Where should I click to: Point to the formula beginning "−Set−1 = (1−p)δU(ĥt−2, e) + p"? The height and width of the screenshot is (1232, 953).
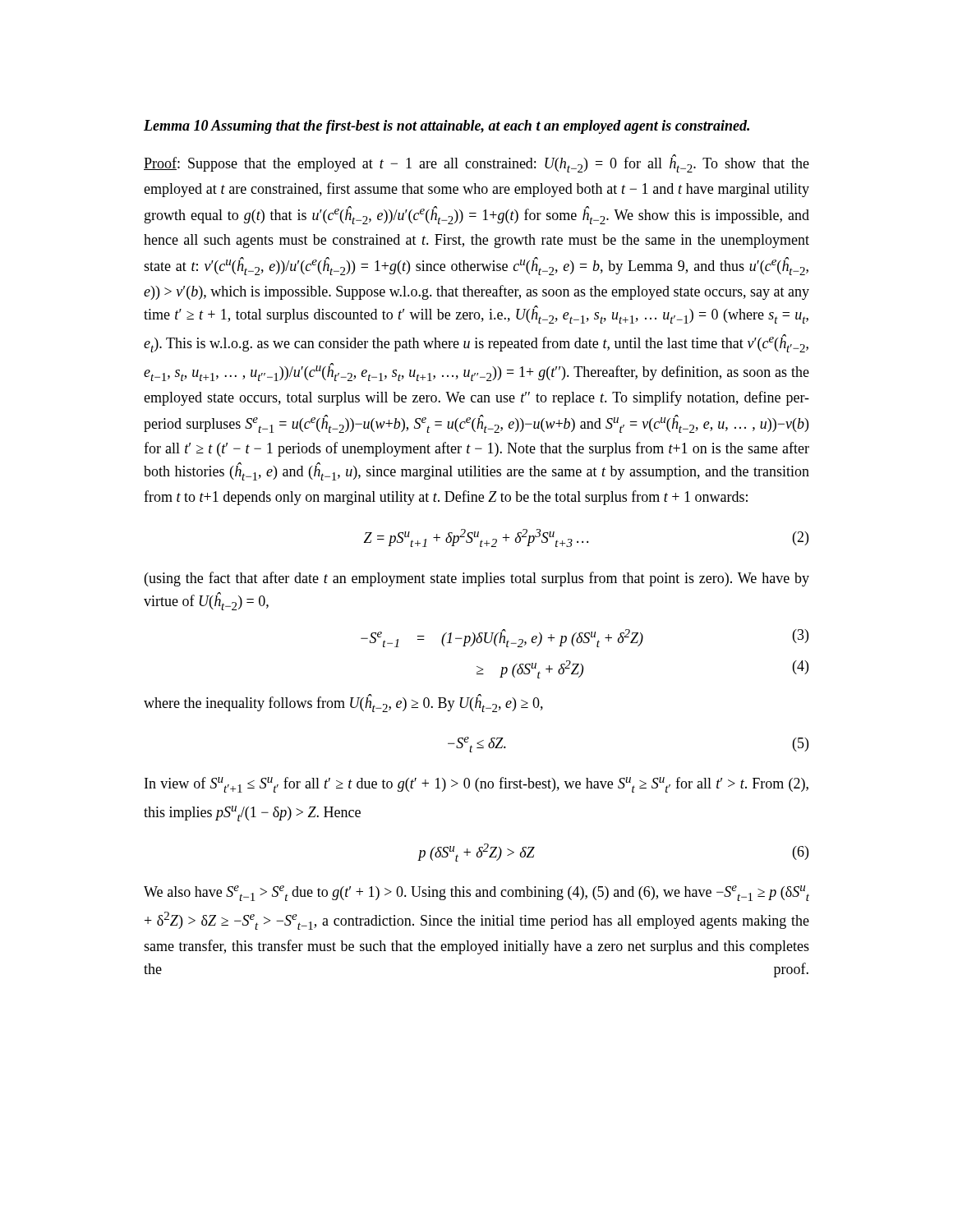pos(476,654)
